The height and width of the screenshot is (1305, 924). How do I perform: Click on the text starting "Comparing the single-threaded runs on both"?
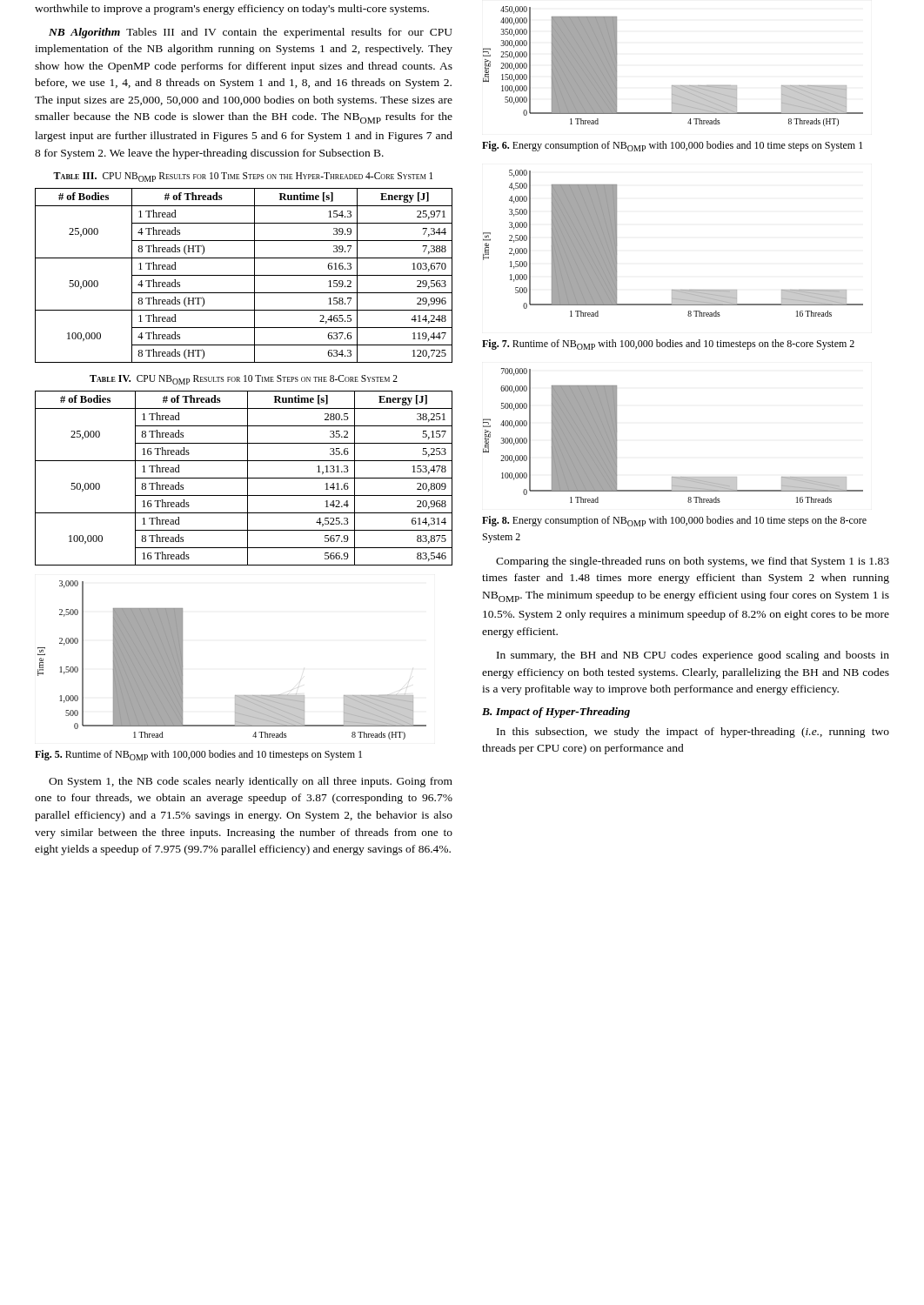coord(686,596)
